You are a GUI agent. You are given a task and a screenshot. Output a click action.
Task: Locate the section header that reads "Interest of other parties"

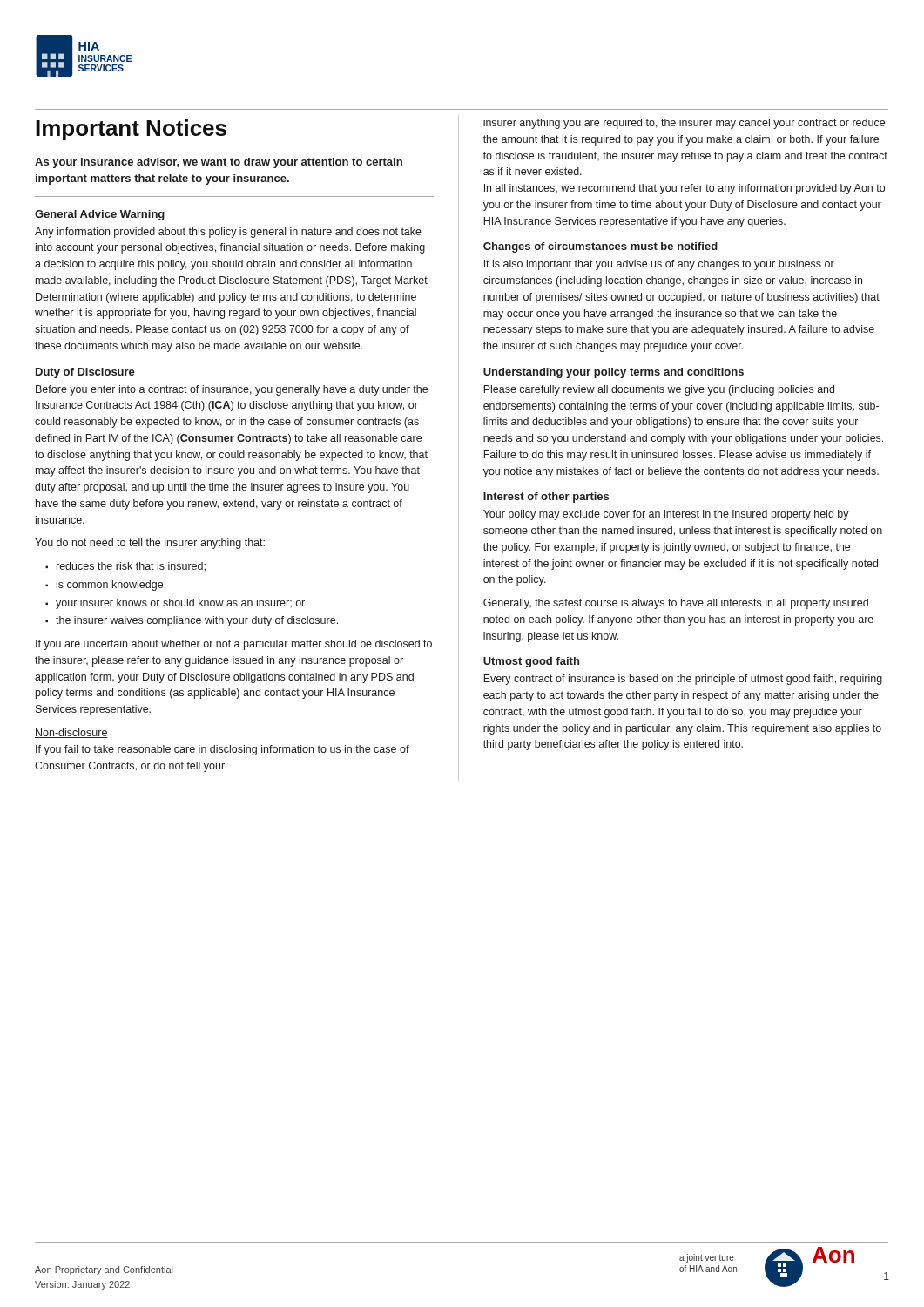click(x=546, y=498)
